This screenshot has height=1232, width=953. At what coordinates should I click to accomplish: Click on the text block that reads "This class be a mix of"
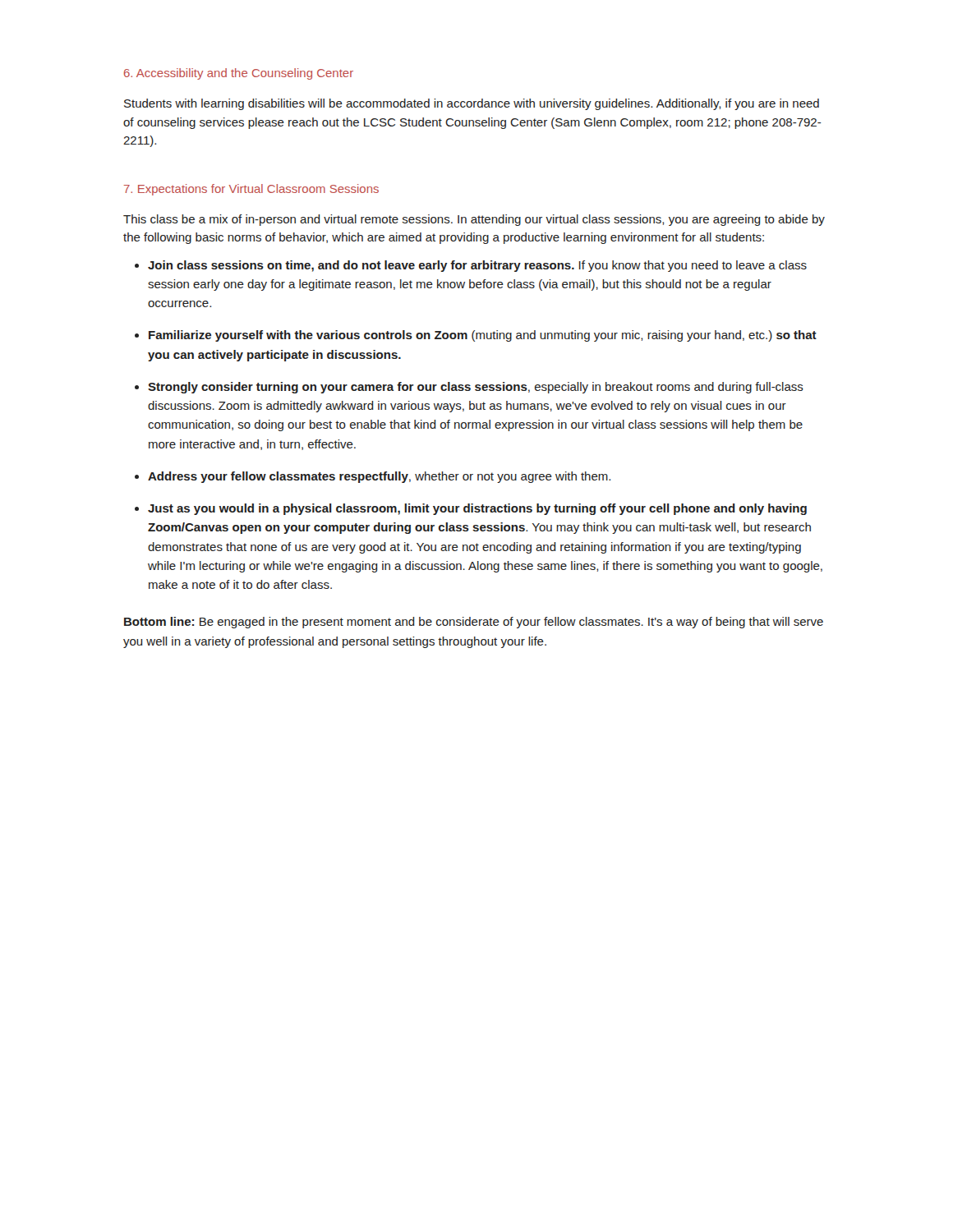pyautogui.click(x=476, y=228)
